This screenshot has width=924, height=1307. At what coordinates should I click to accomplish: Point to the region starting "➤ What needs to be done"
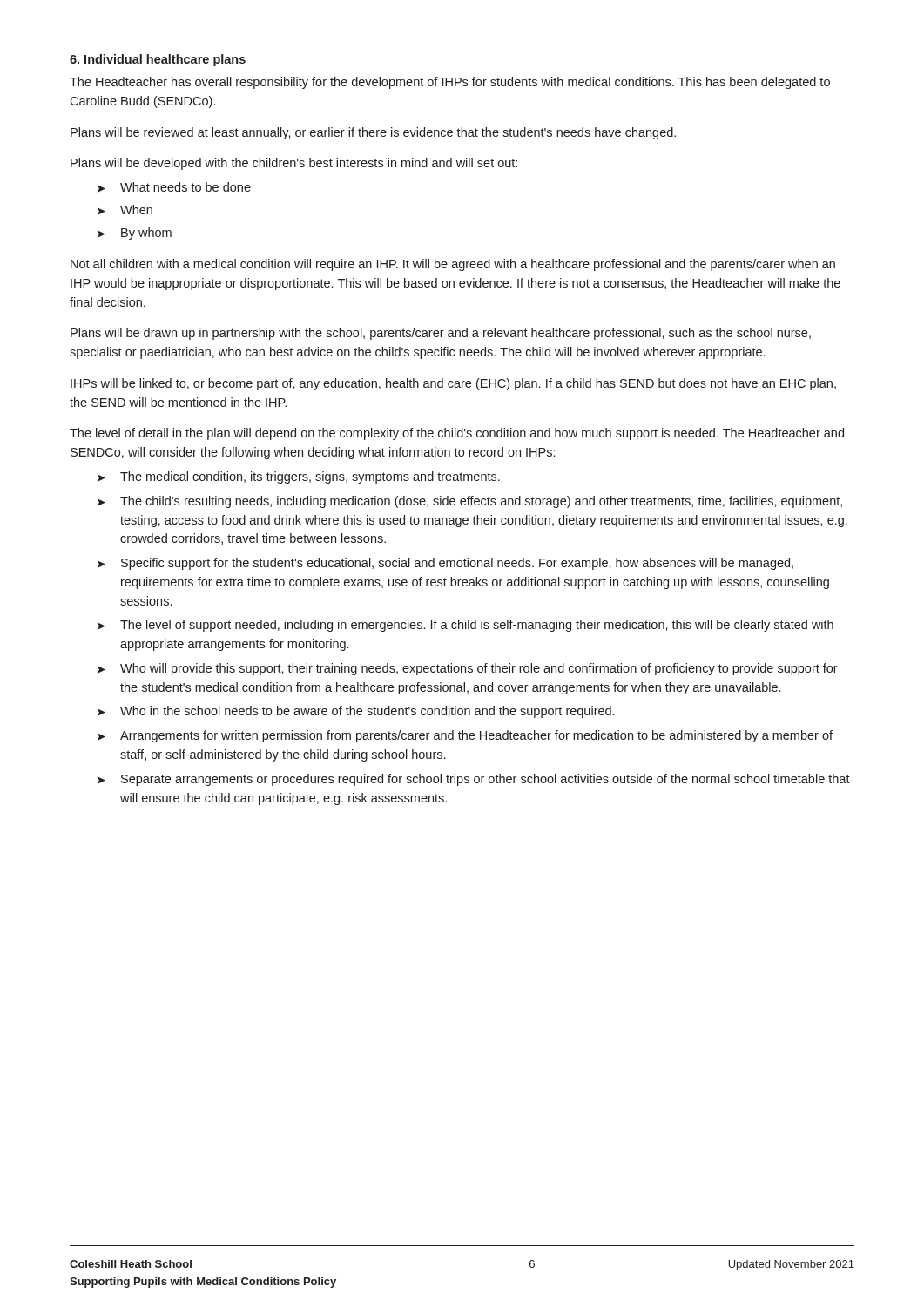pyautogui.click(x=174, y=187)
